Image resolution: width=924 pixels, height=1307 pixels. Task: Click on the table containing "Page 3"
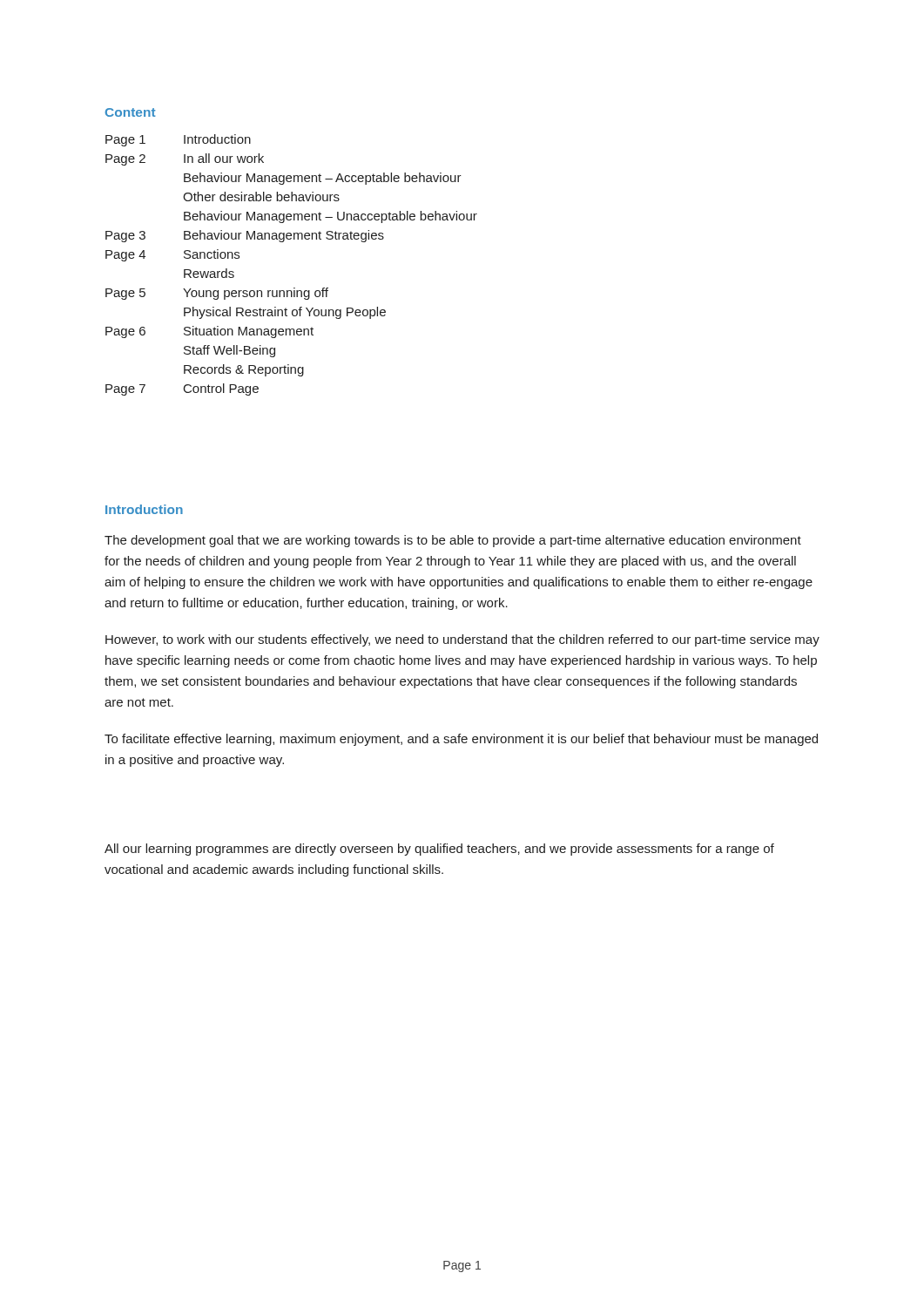point(462,263)
